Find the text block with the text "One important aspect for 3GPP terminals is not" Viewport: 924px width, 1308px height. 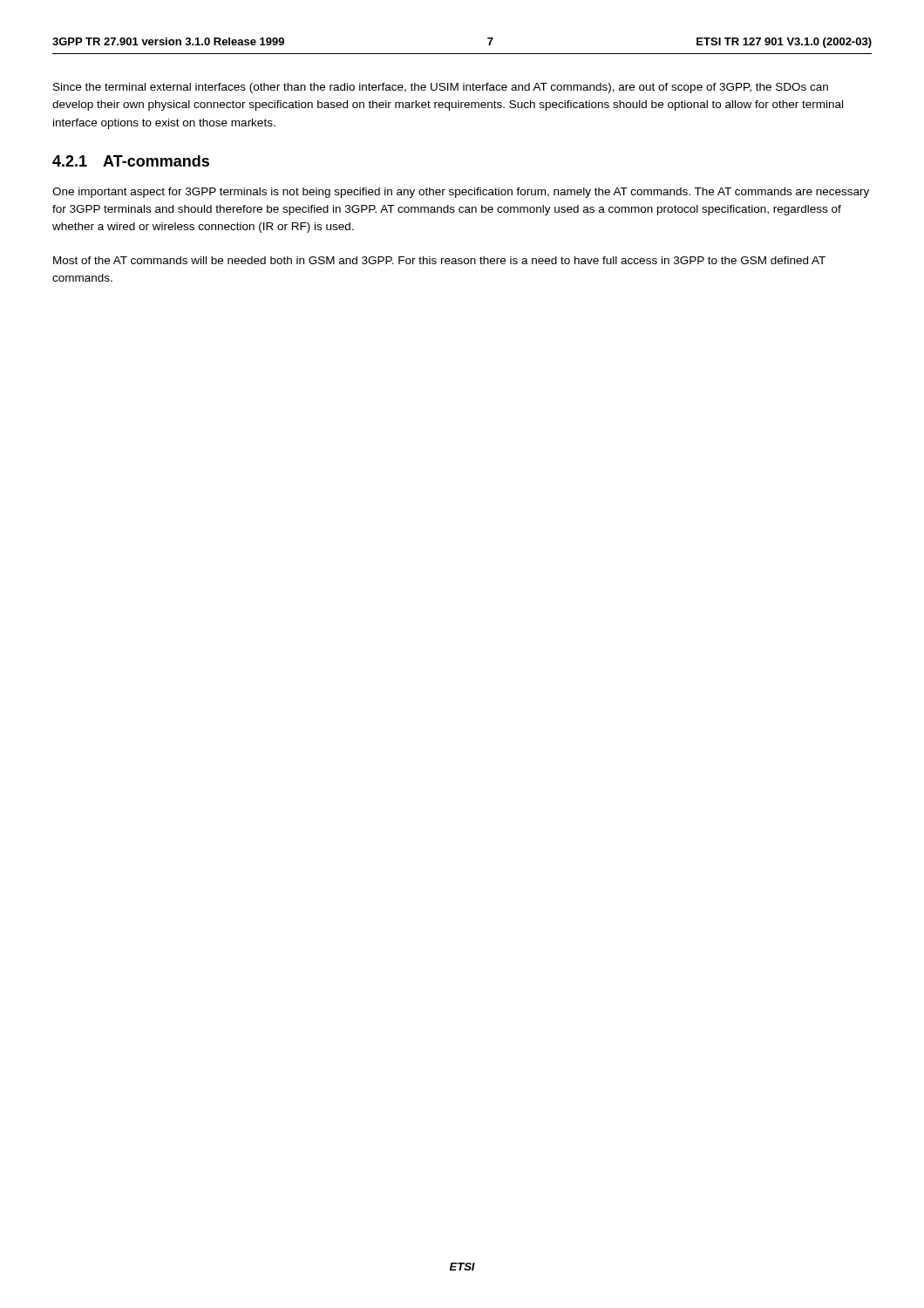point(461,209)
